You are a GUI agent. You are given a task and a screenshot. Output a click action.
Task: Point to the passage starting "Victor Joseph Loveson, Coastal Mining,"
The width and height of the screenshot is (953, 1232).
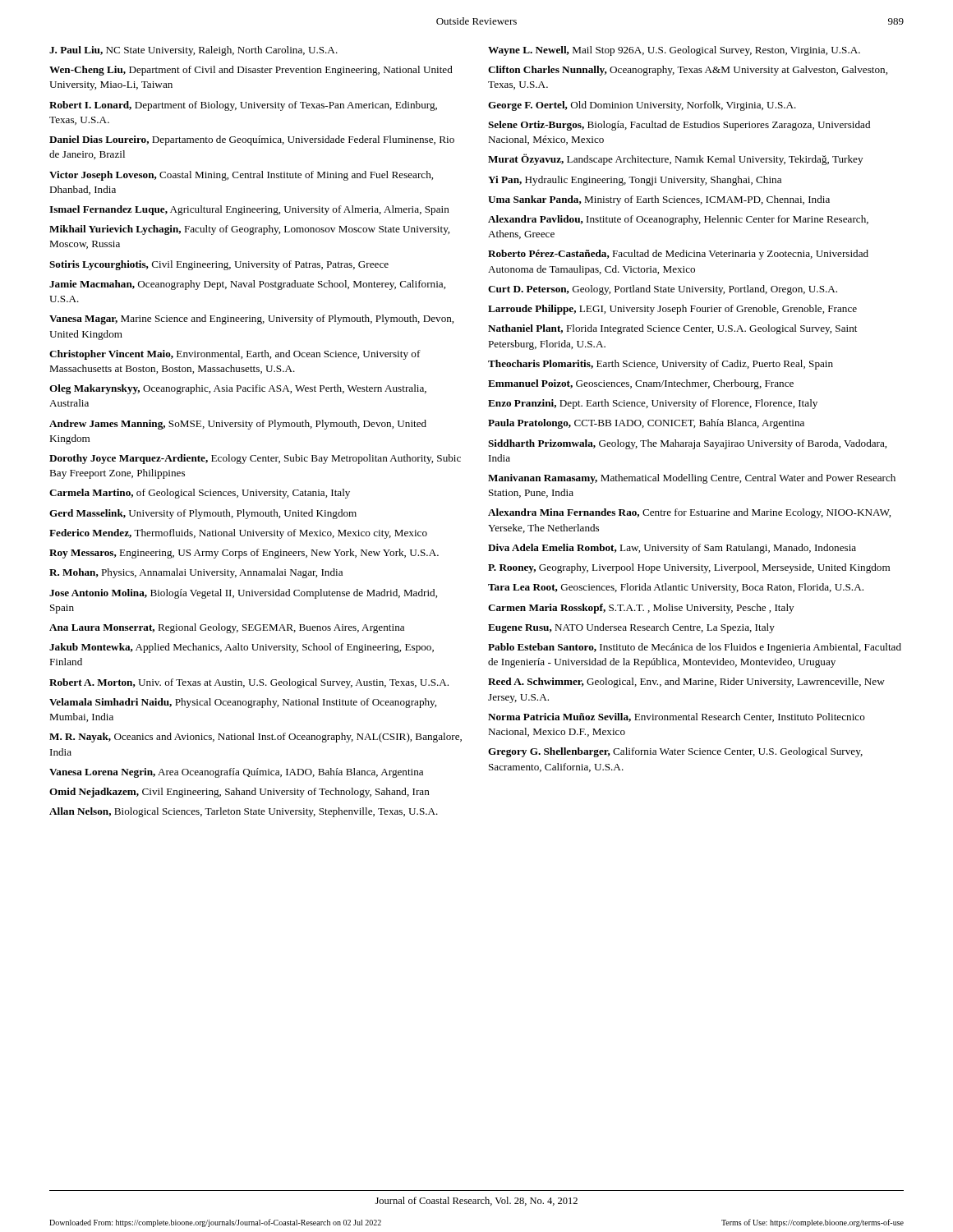242,182
